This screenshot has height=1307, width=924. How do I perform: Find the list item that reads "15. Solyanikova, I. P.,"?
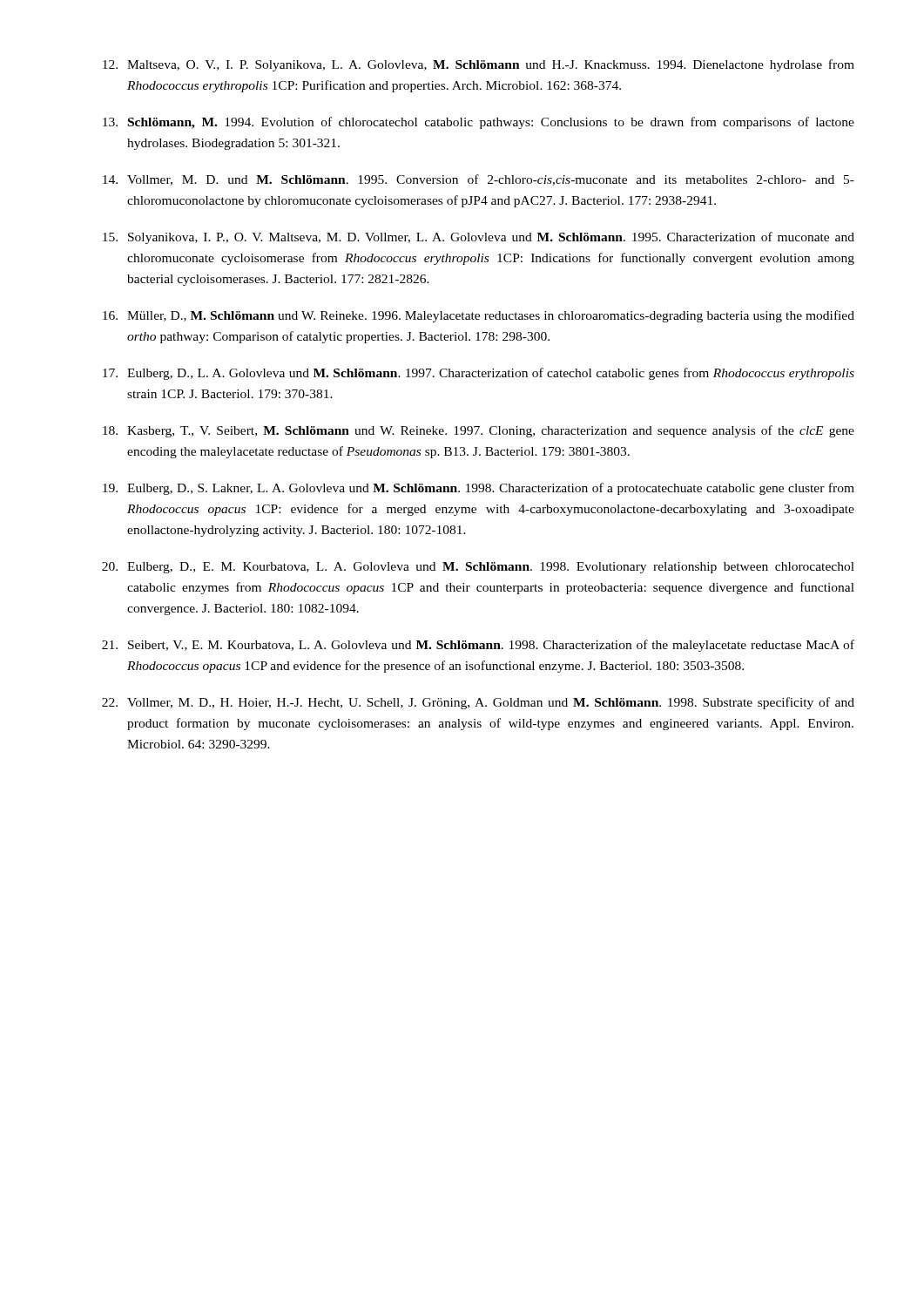tap(467, 258)
